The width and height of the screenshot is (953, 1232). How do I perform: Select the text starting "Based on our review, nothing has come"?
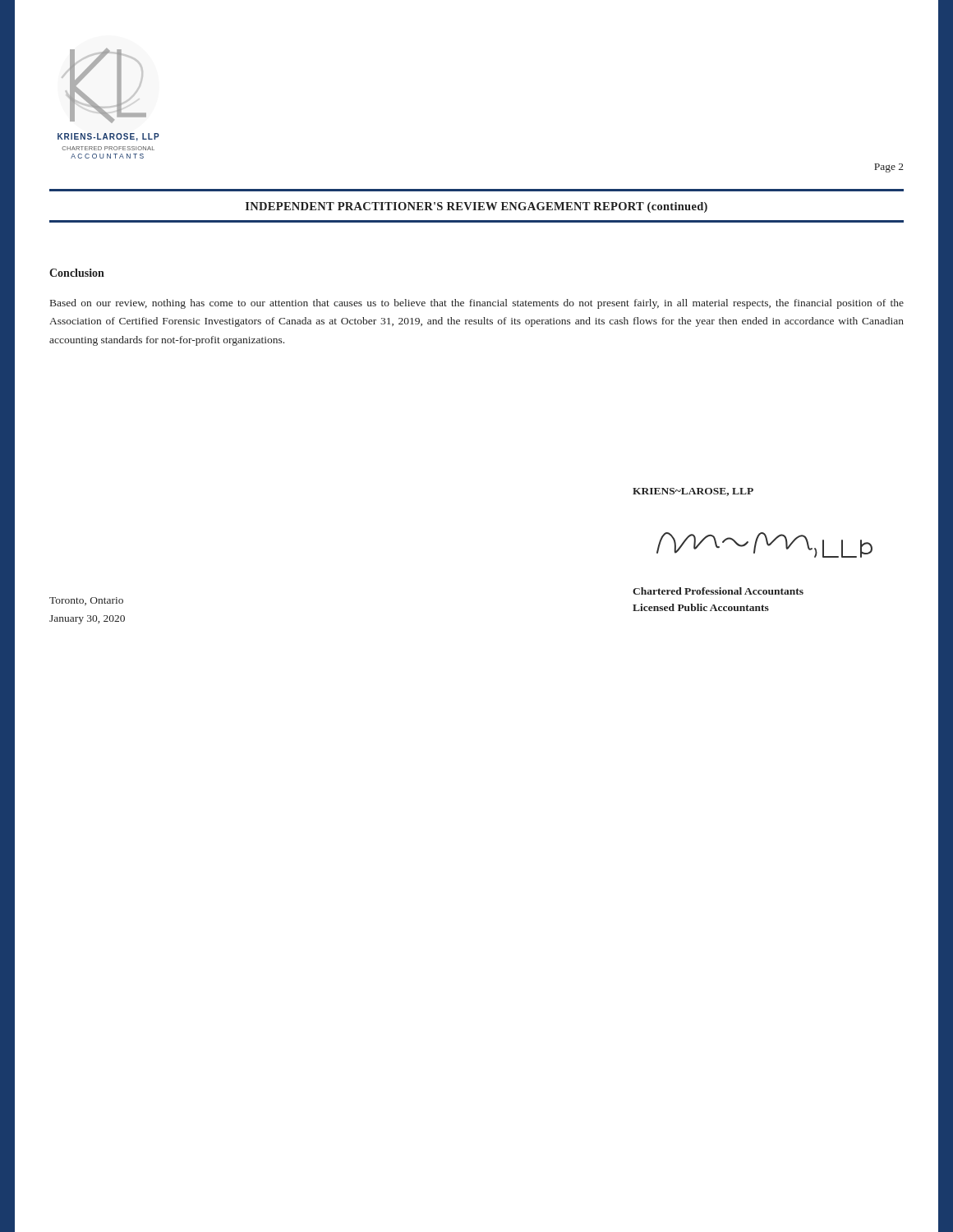pyautogui.click(x=476, y=321)
